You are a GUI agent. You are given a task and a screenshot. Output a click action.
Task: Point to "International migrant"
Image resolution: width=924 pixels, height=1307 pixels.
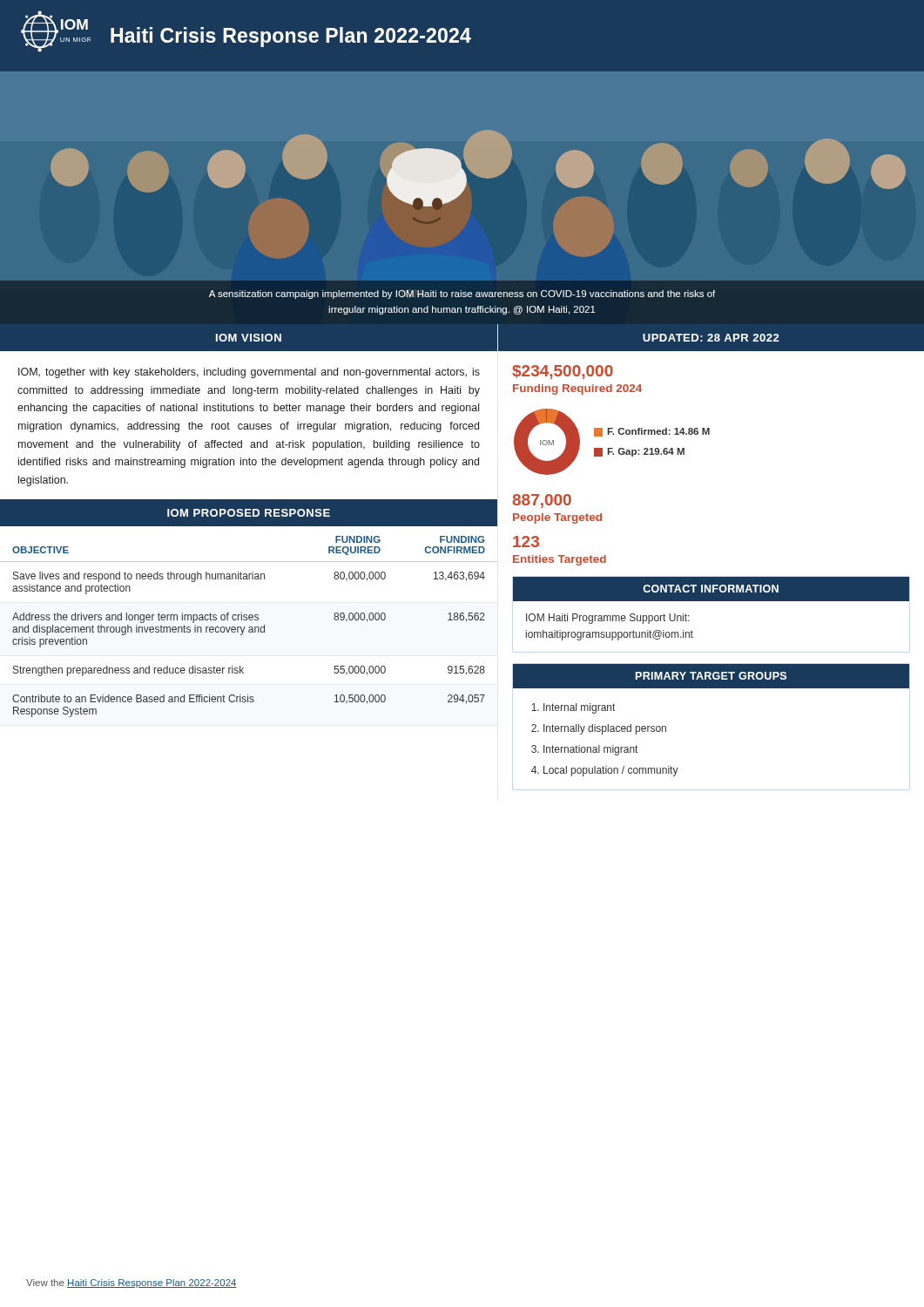coord(590,750)
